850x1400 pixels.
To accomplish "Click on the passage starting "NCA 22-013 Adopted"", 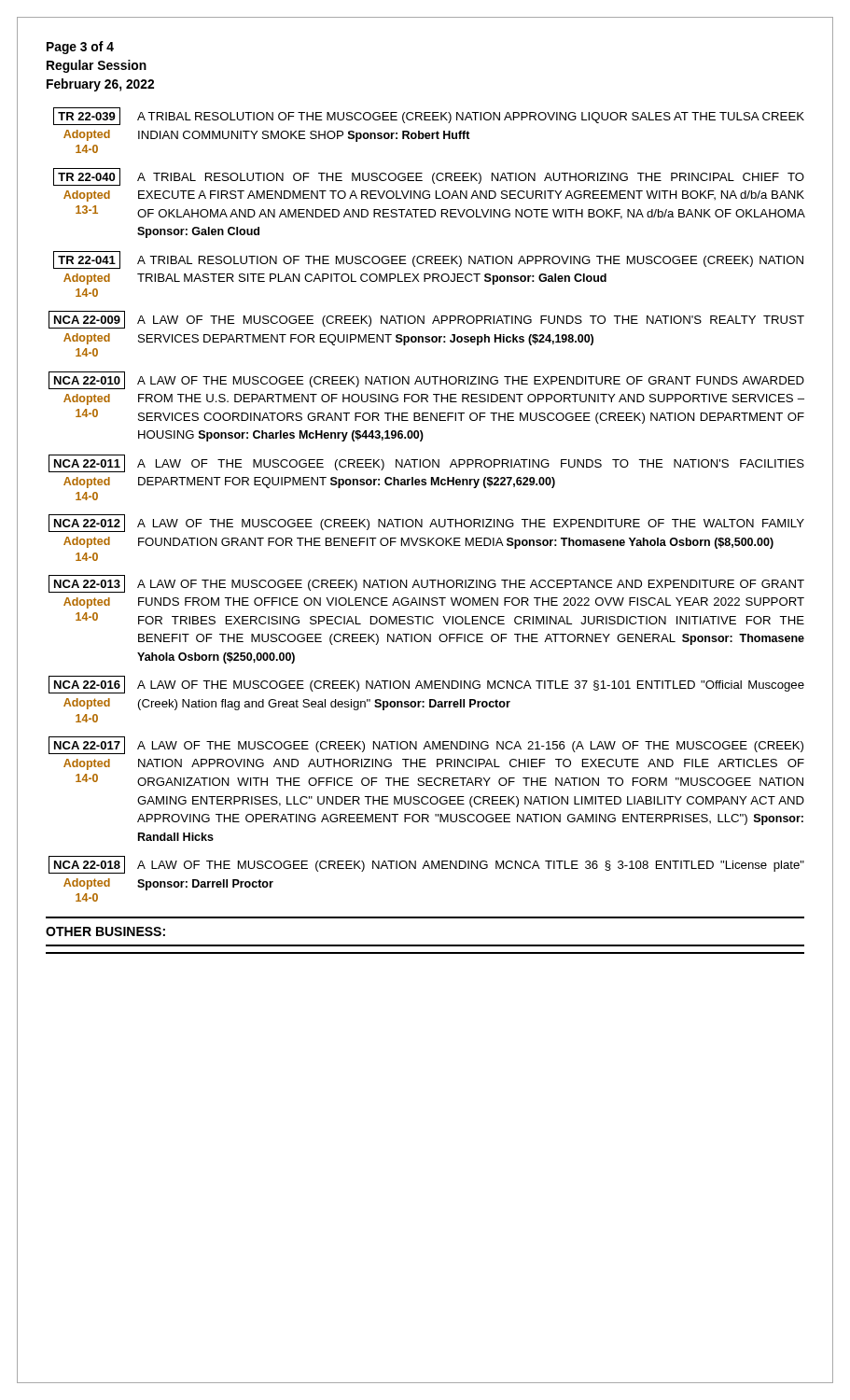I will coord(425,620).
